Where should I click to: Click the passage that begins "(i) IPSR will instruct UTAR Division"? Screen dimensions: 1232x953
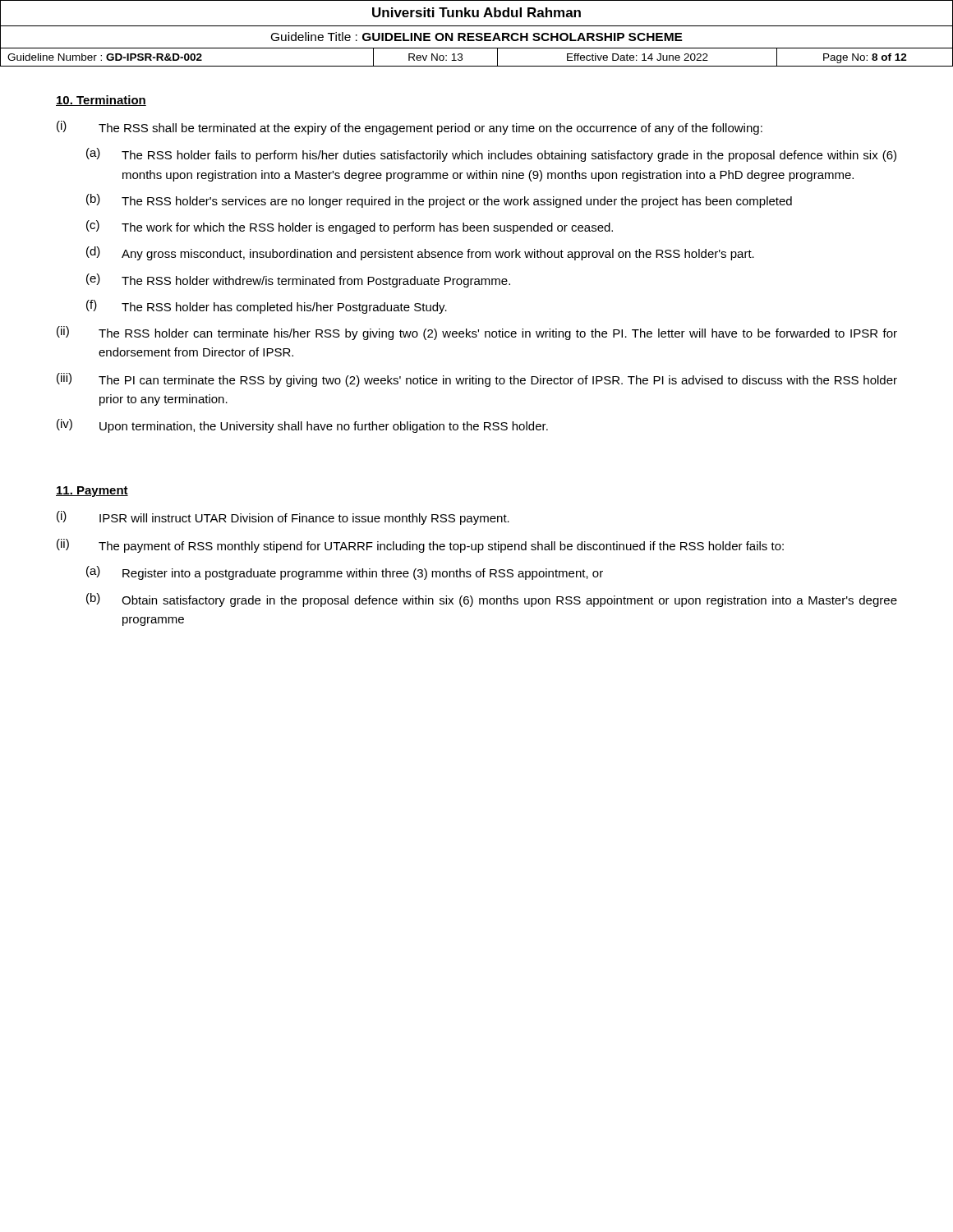click(x=476, y=518)
